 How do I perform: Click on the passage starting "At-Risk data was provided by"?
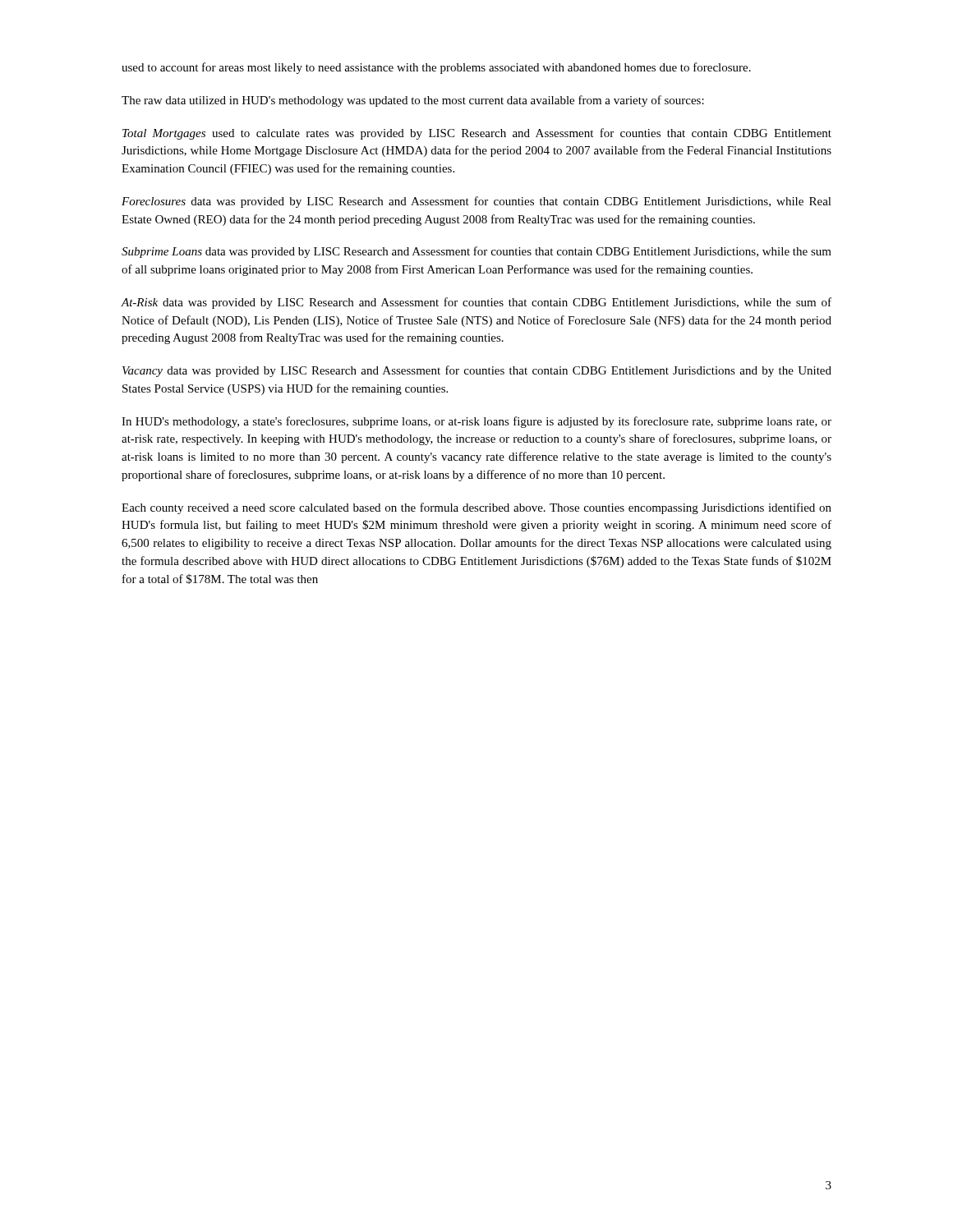tap(476, 320)
